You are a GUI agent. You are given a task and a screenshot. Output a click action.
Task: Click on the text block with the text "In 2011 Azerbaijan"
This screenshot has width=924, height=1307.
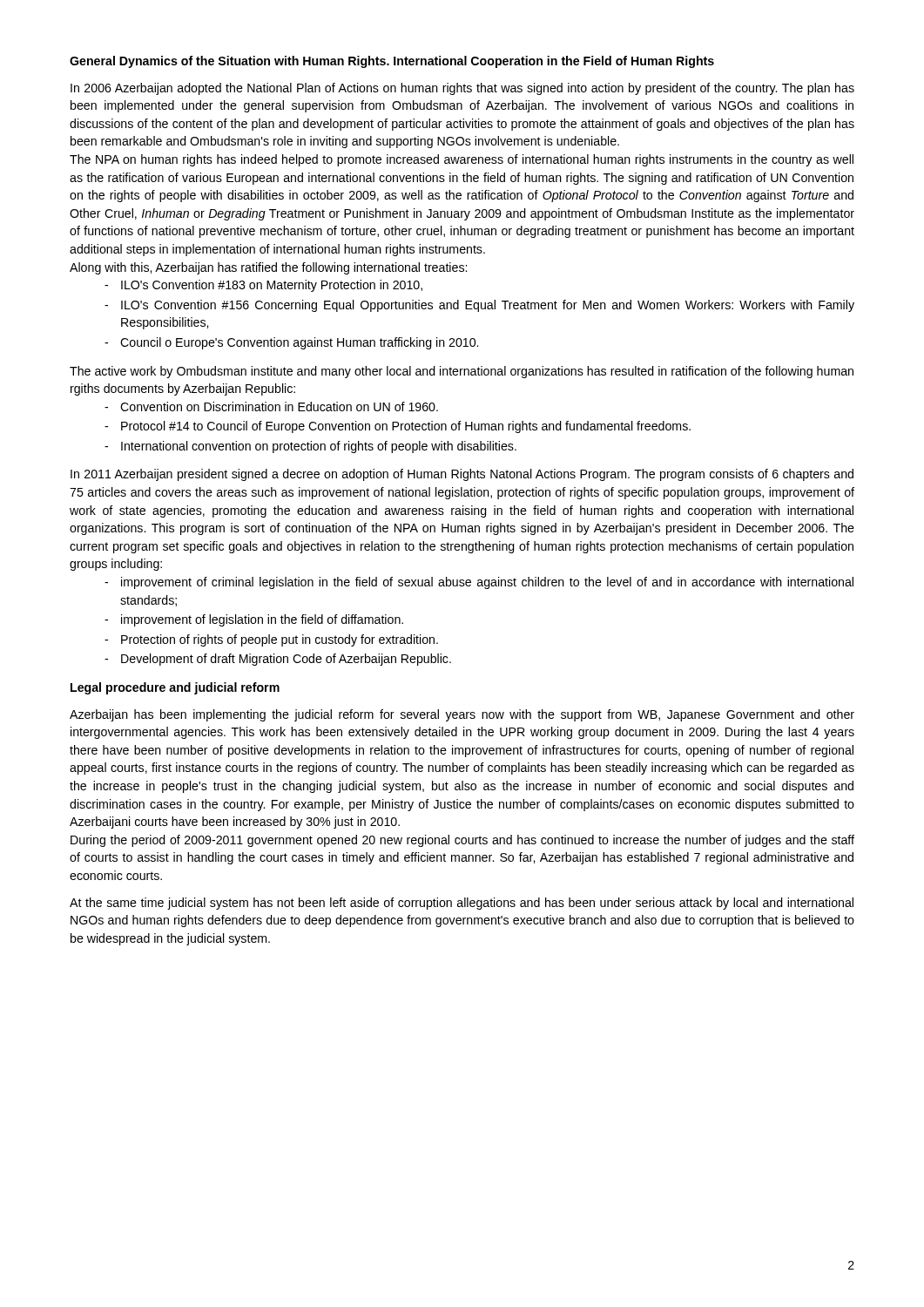[462, 519]
